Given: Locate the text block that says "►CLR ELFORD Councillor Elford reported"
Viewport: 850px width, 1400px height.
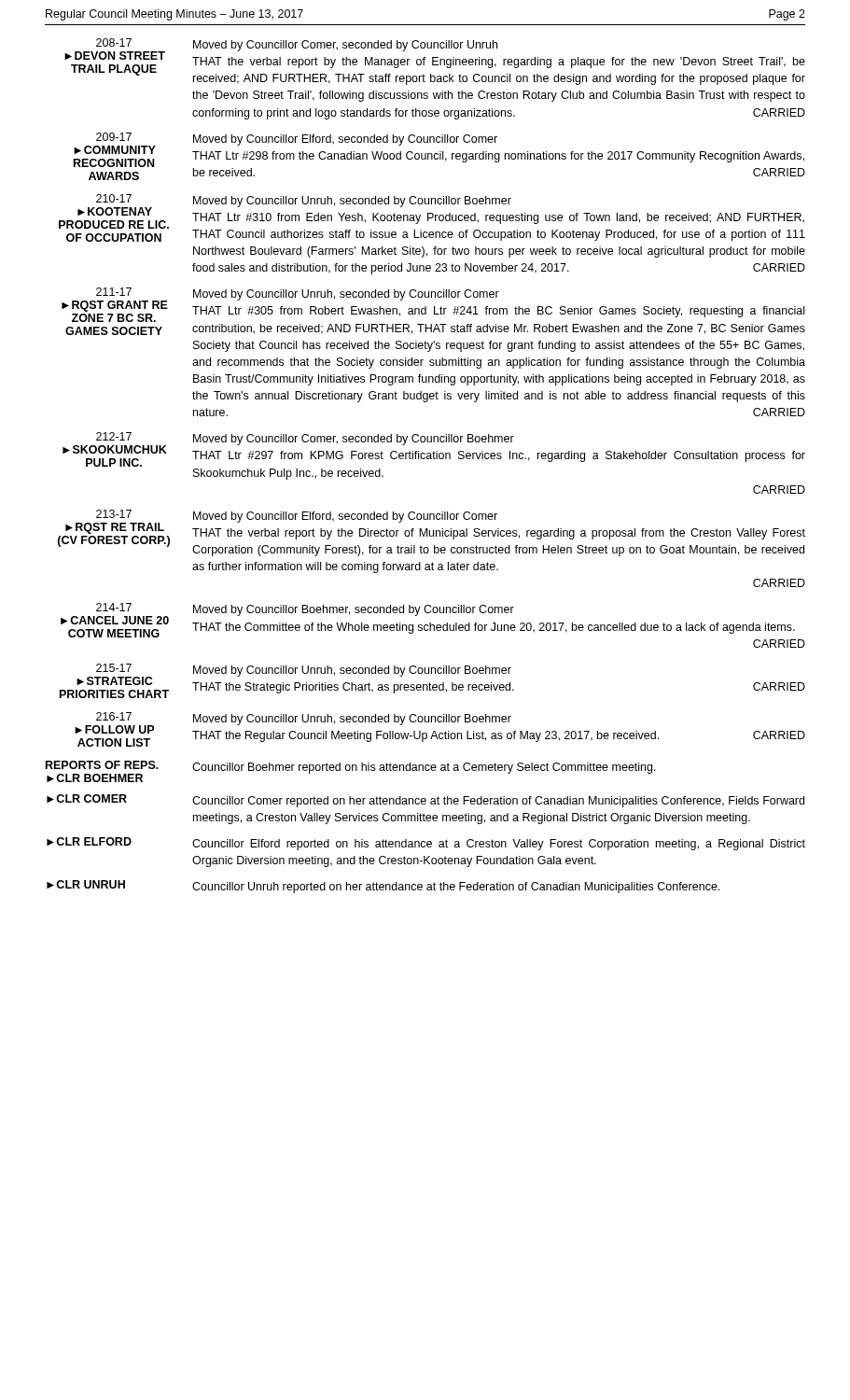Looking at the screenshot, I should point(425,852).
